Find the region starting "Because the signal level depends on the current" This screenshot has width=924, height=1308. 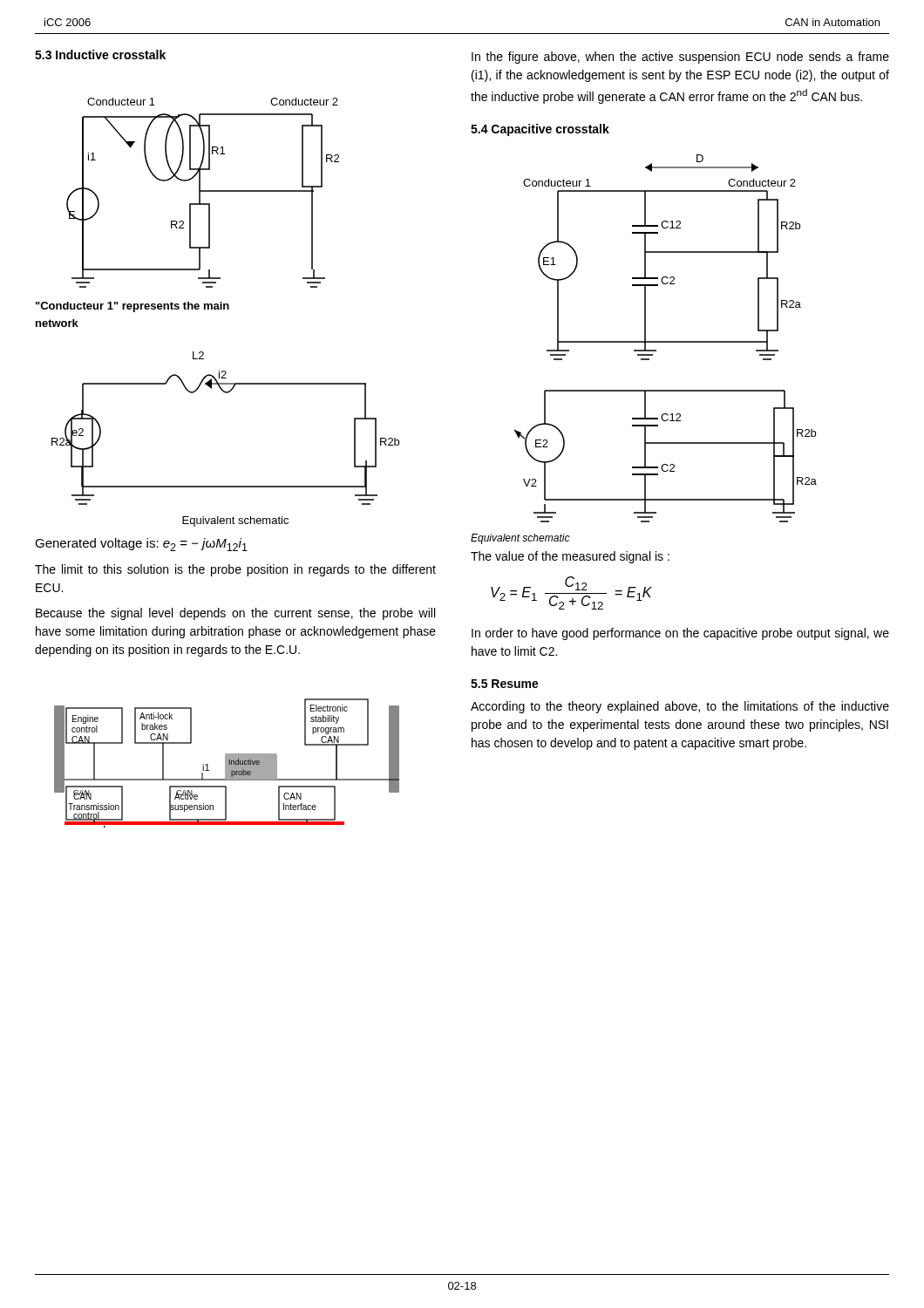coord(235,631)
